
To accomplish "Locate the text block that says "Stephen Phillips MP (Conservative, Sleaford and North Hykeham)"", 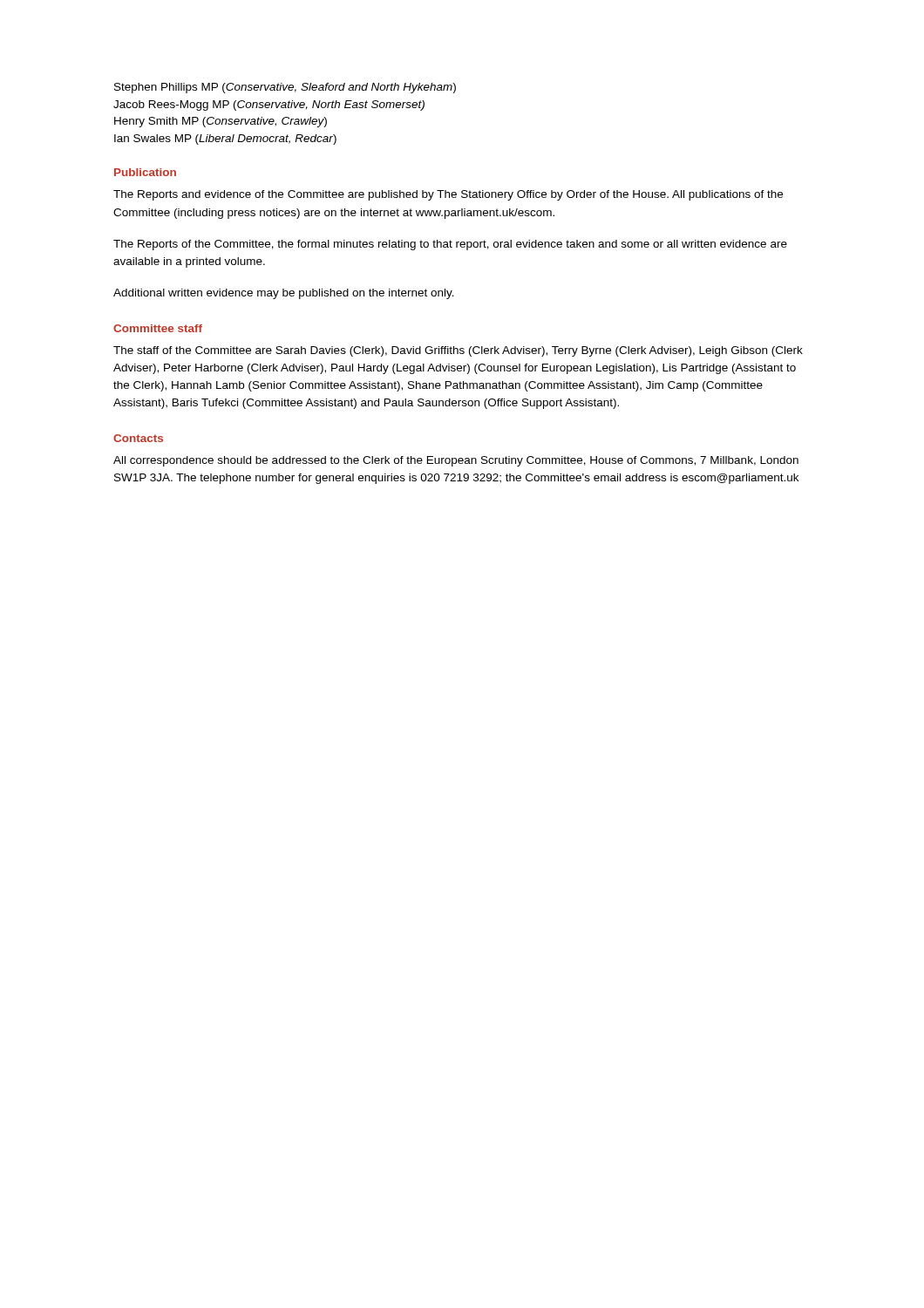I will 285,112.
